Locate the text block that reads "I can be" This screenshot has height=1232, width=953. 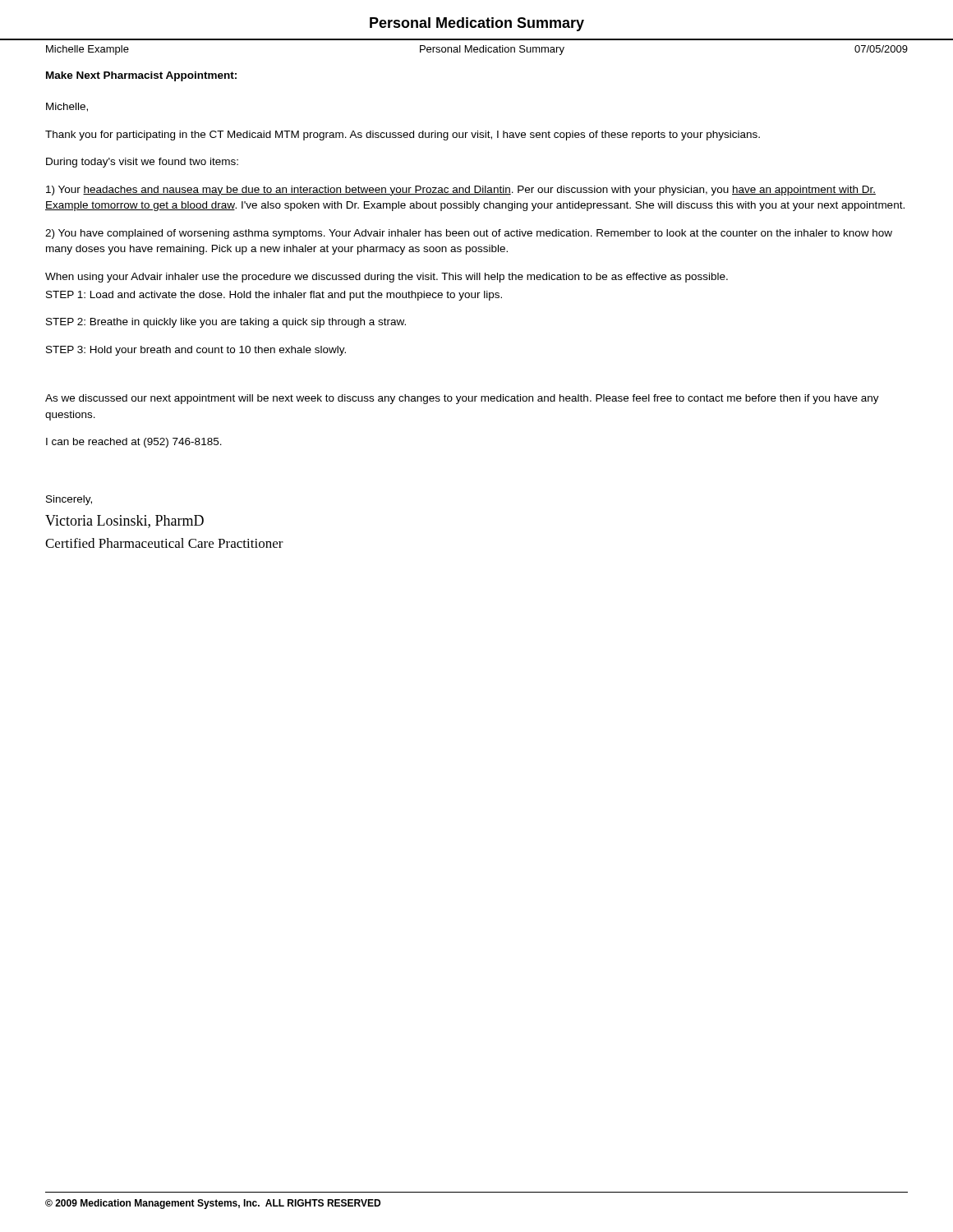(134, 442)
